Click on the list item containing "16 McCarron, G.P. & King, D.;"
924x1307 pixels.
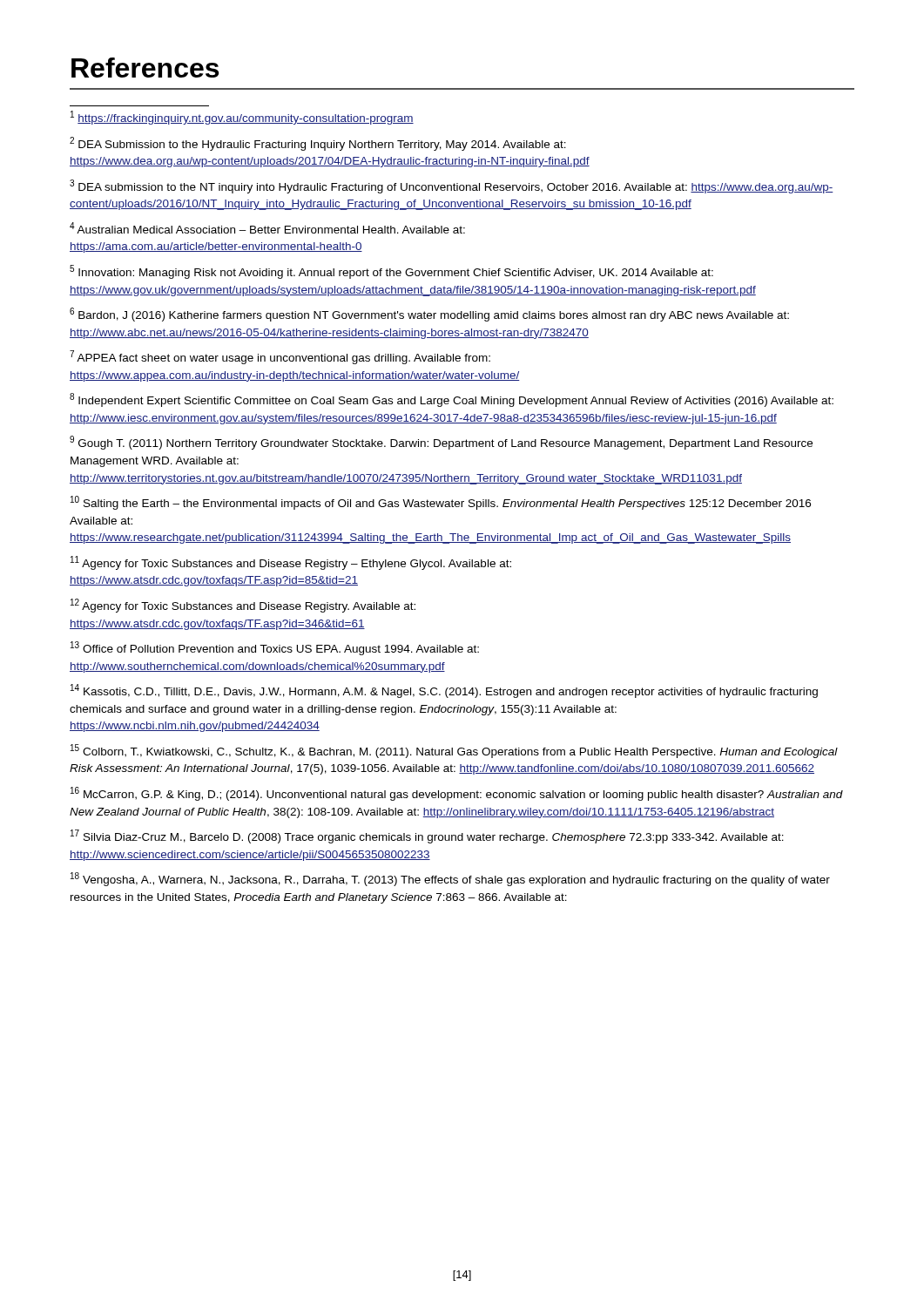coord(456,802)
